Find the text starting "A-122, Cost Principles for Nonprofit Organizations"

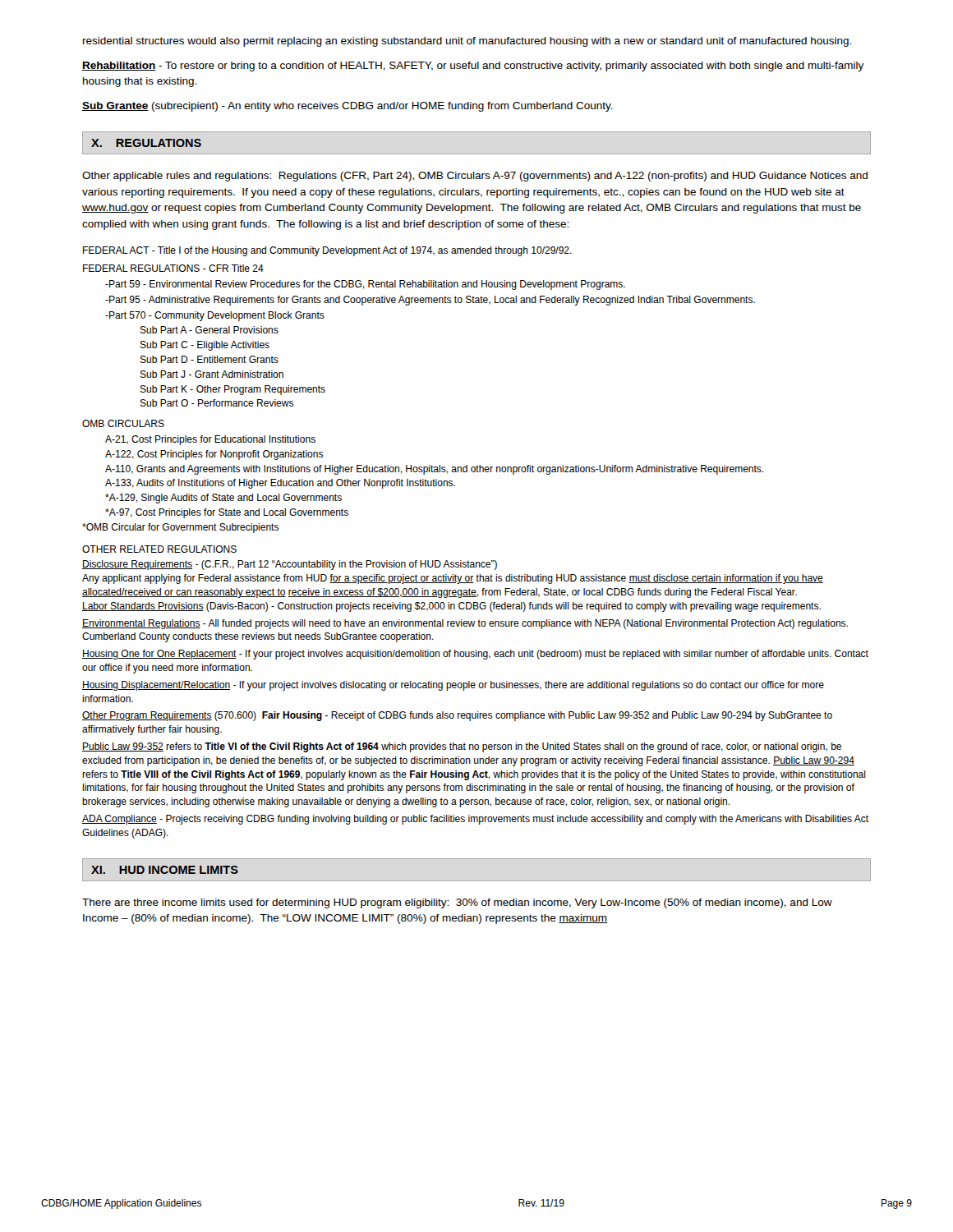pyautogui.click(x=214, y=454)
